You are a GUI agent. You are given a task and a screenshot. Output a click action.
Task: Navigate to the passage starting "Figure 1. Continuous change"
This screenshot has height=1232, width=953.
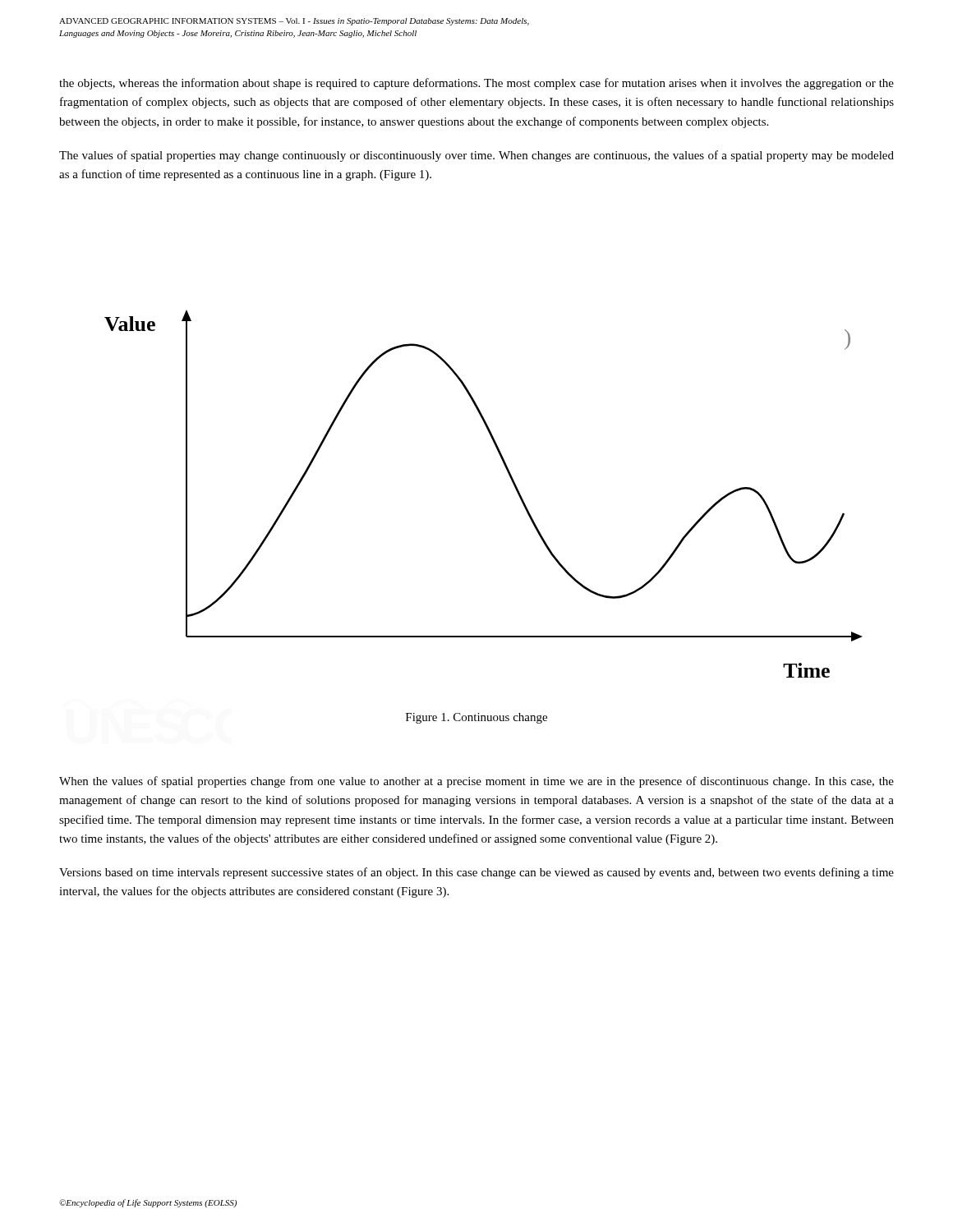[x=476, y=717]
